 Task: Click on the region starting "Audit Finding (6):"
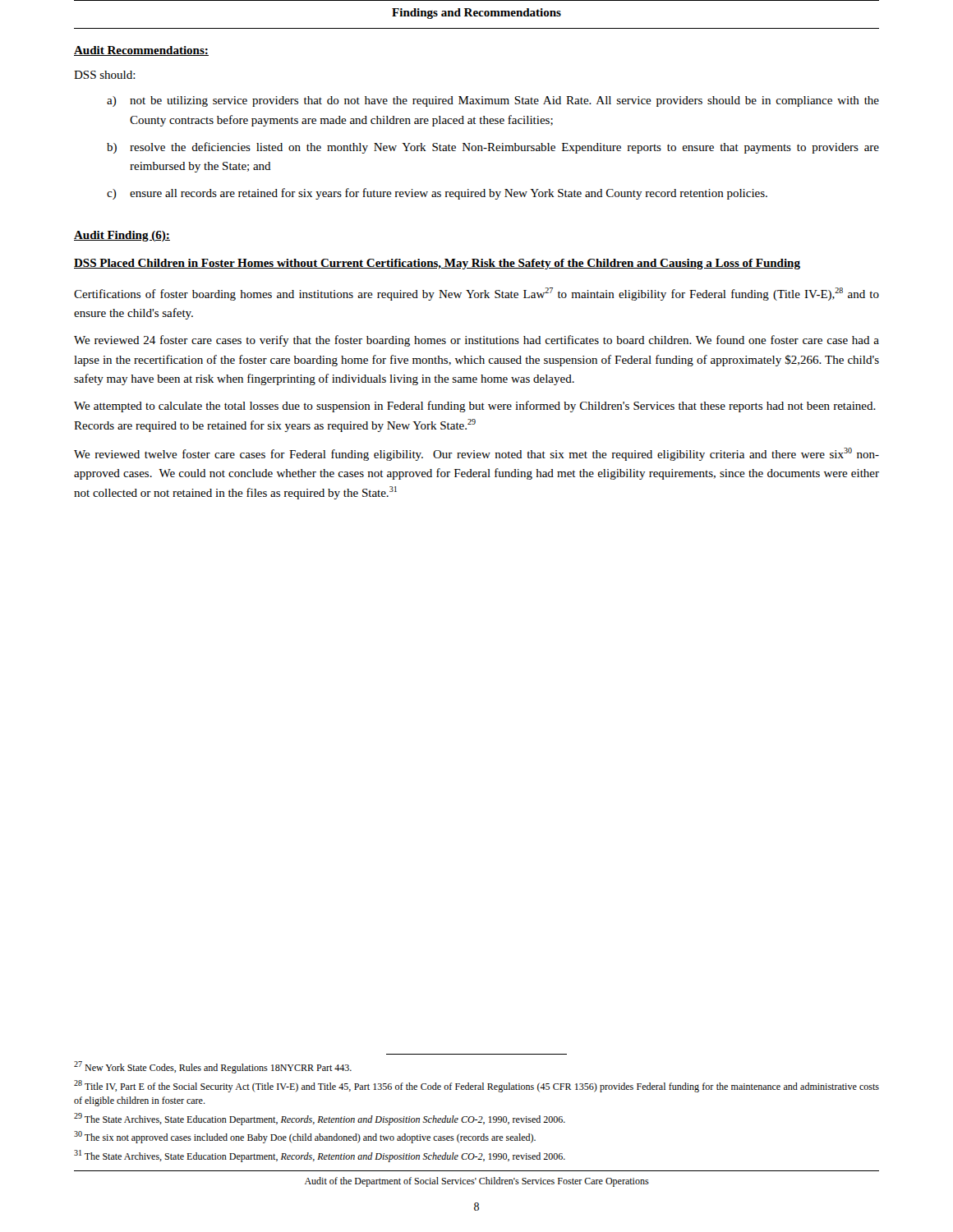(122, 235)
